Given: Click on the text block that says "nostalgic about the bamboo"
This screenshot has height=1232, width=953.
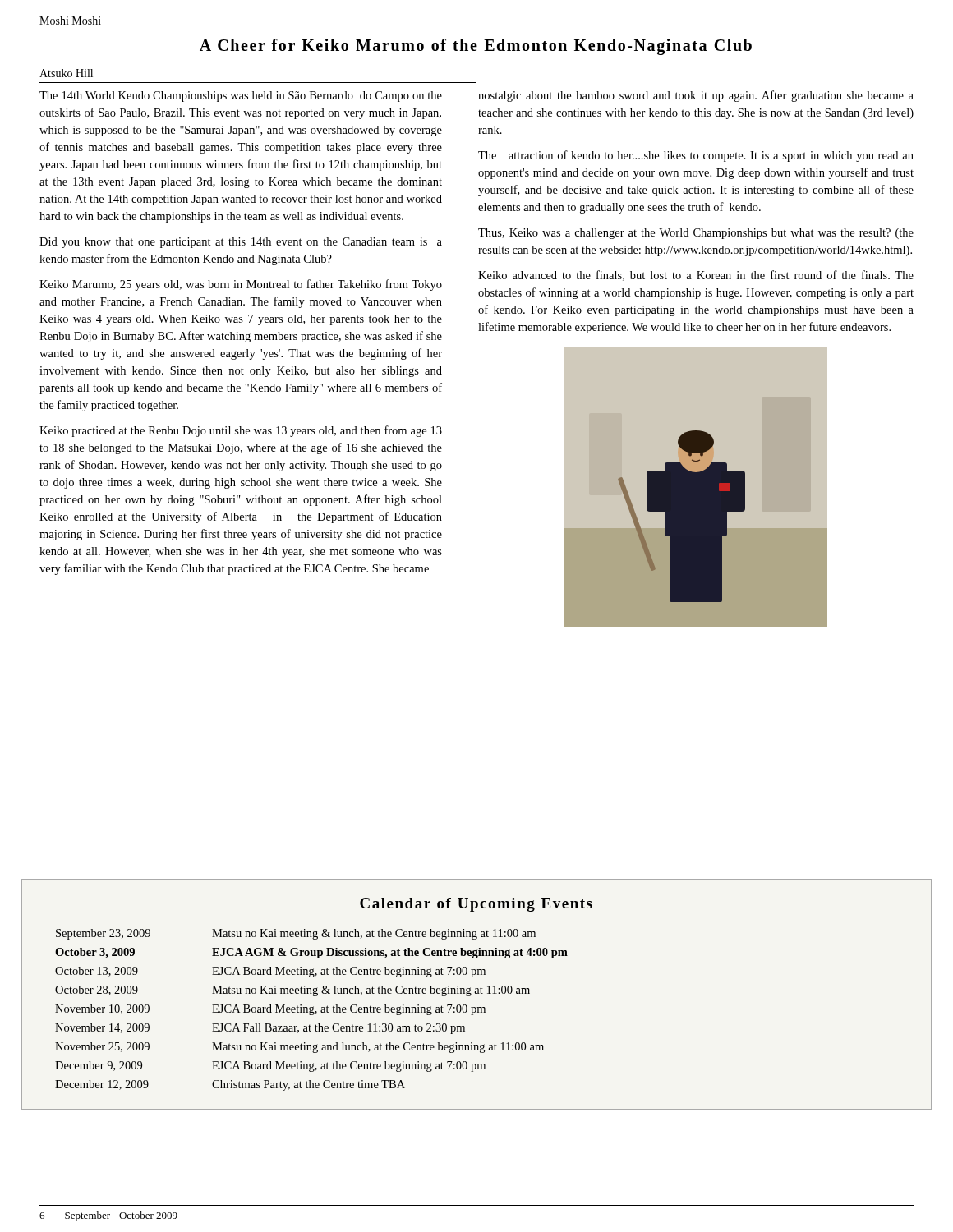Looking at the screenshot, I should (696, 113).
